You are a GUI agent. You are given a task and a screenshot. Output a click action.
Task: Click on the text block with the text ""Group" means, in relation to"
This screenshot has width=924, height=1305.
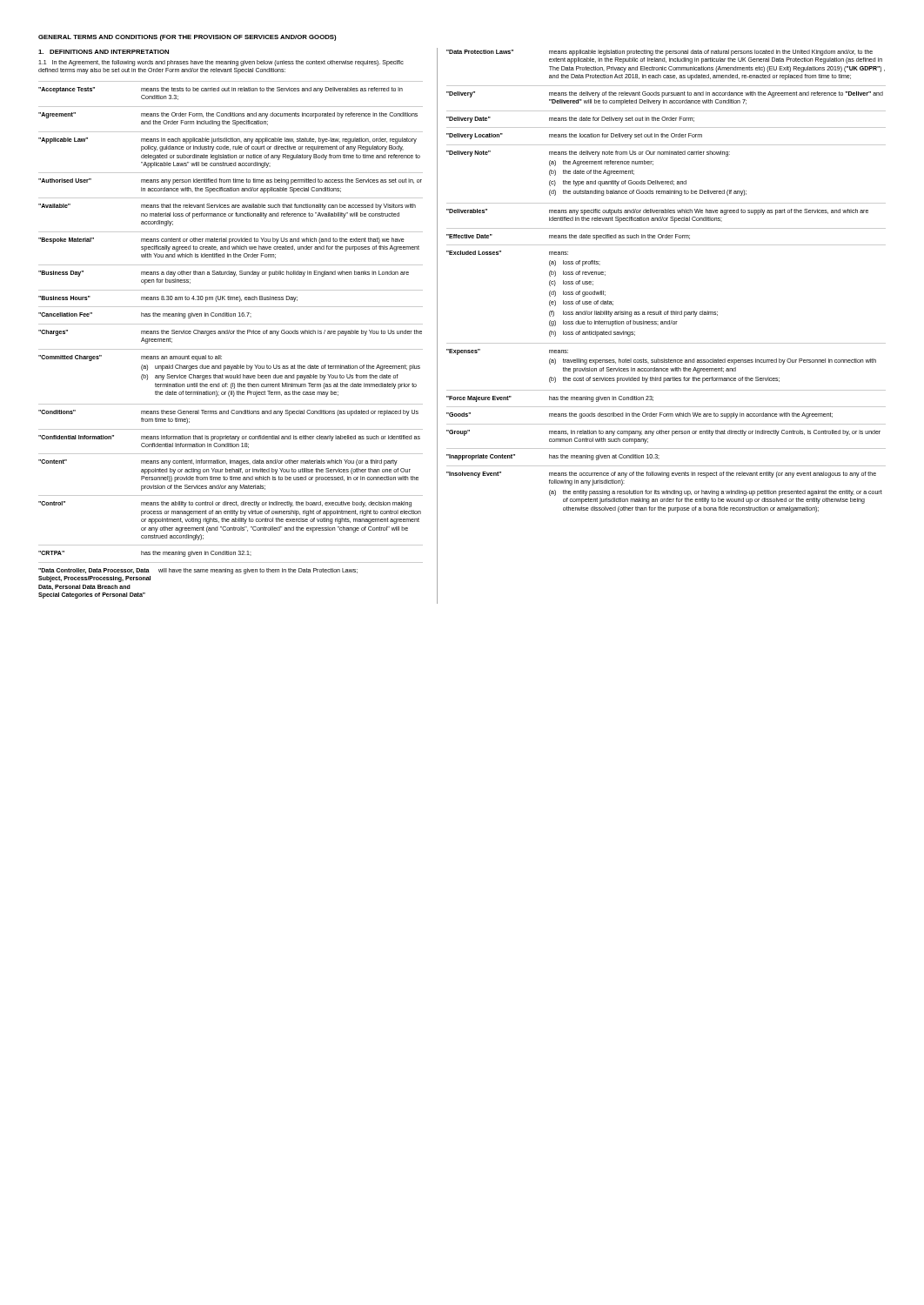666,436
